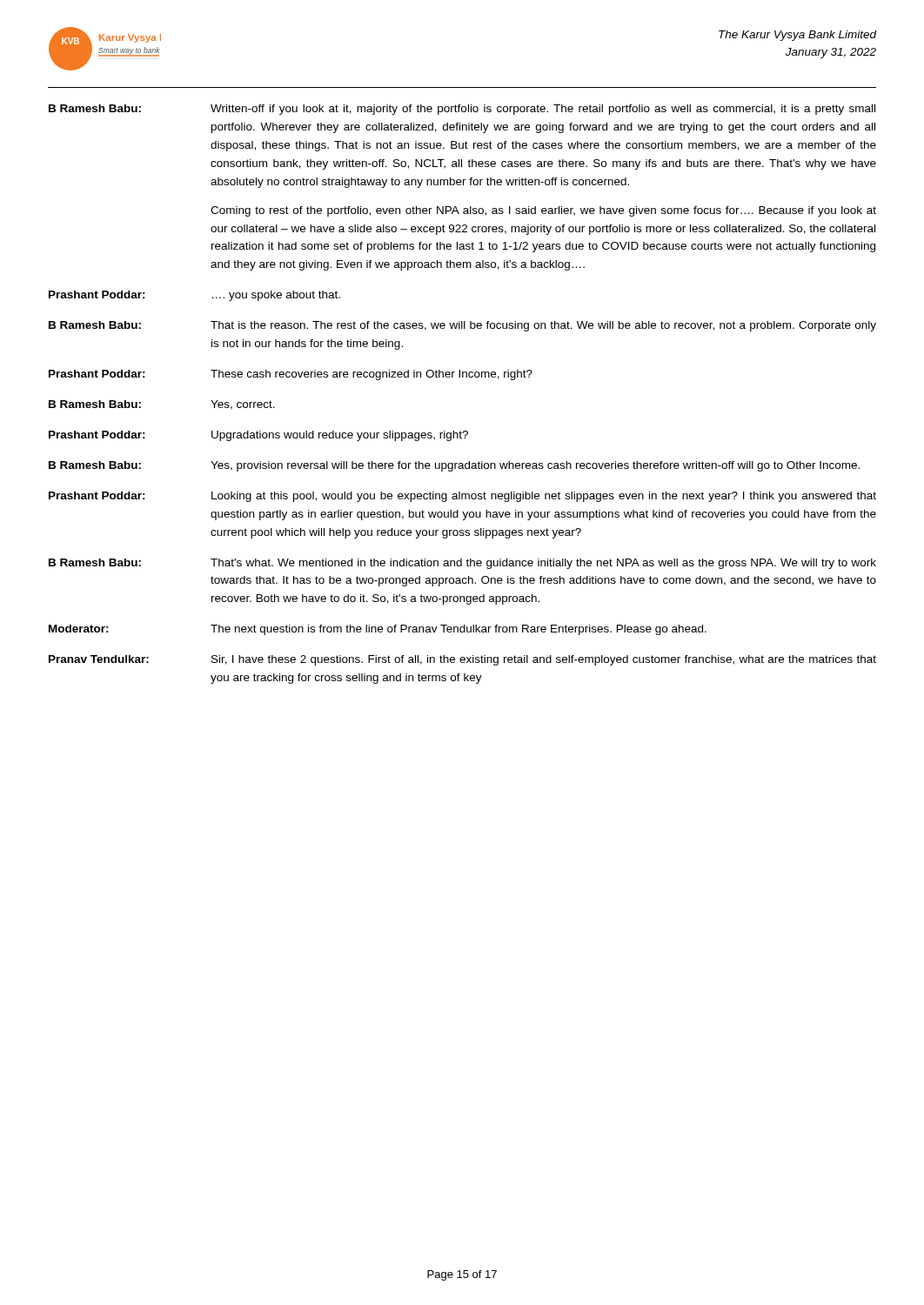Image resolution: width=924 pixels, height=1305 pixels.
Task: Click on the text block starting "These cash recoveries are recognized"
Action: (543, 375)
